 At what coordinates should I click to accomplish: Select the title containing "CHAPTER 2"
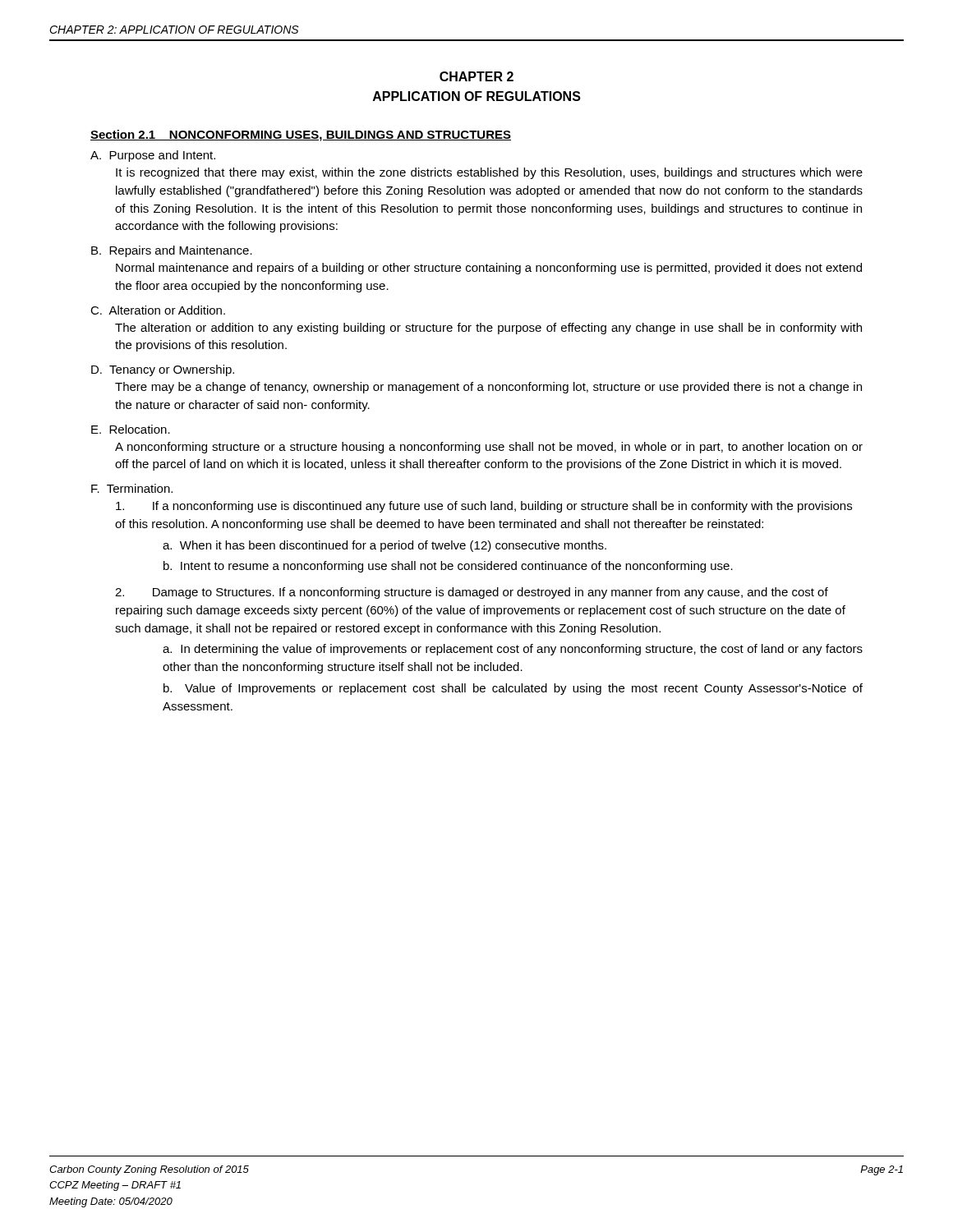[476, 77]
